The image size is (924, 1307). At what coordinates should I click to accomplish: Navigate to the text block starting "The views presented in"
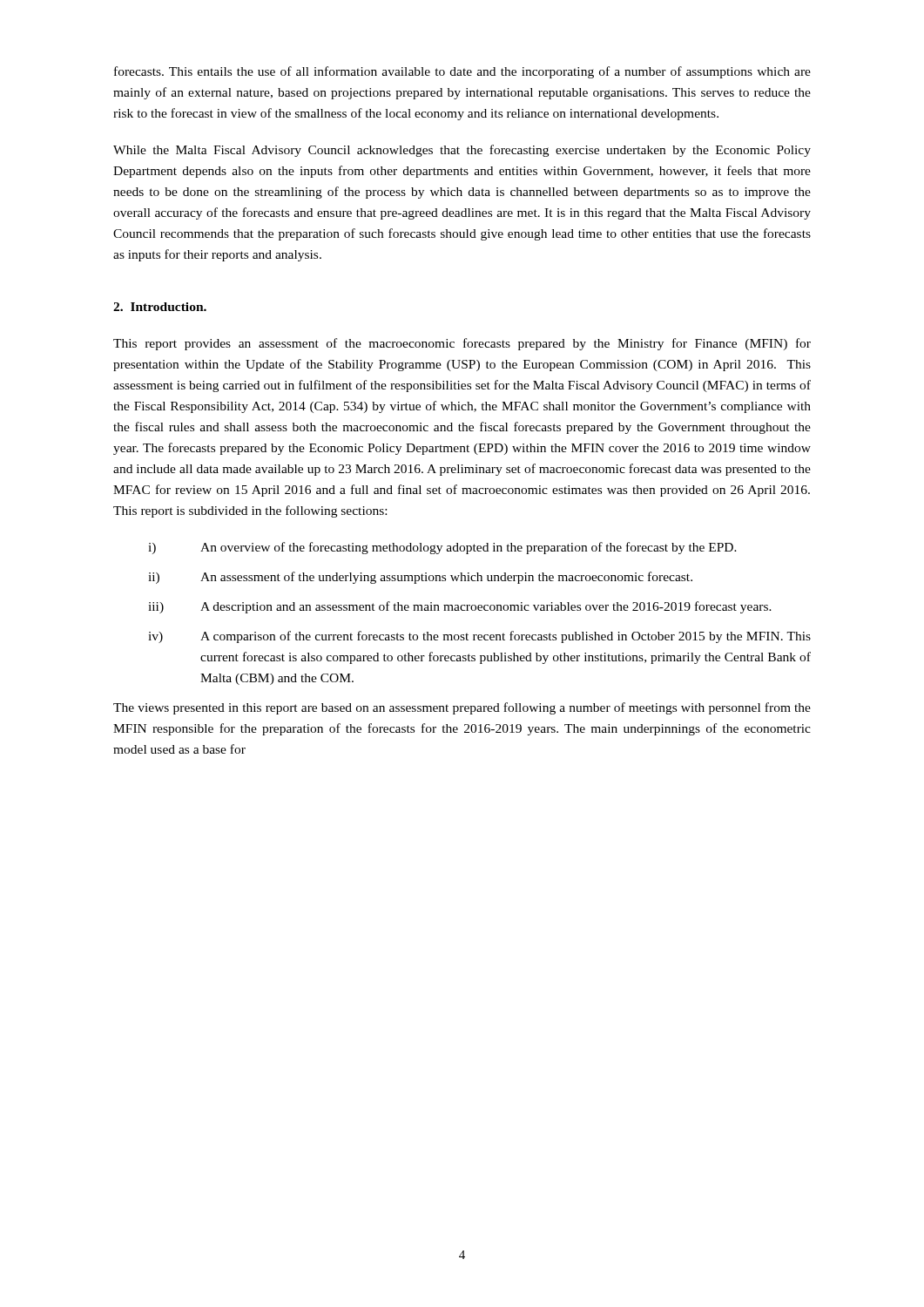point(462,728)
